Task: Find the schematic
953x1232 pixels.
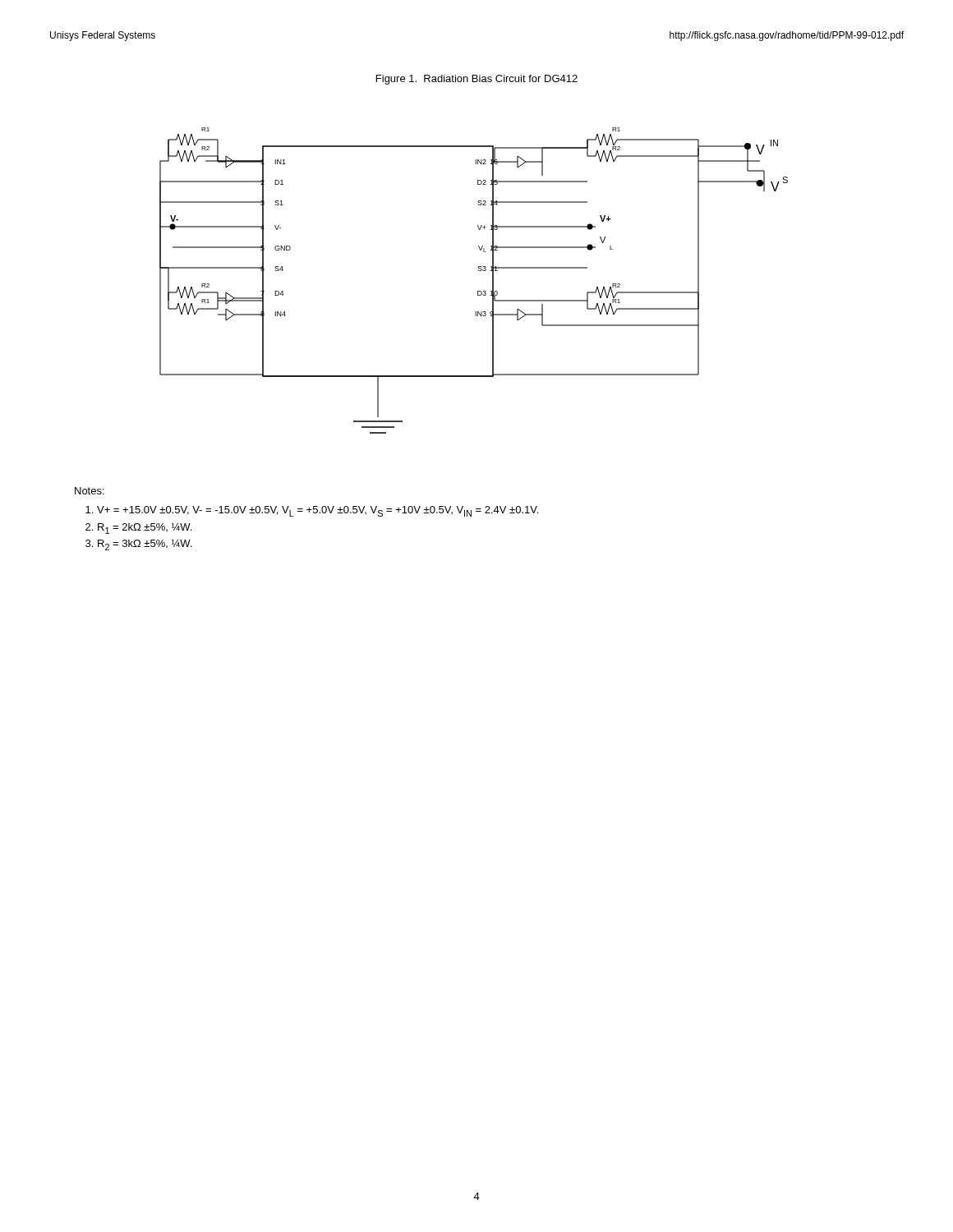Action: (x=456, y=274)
